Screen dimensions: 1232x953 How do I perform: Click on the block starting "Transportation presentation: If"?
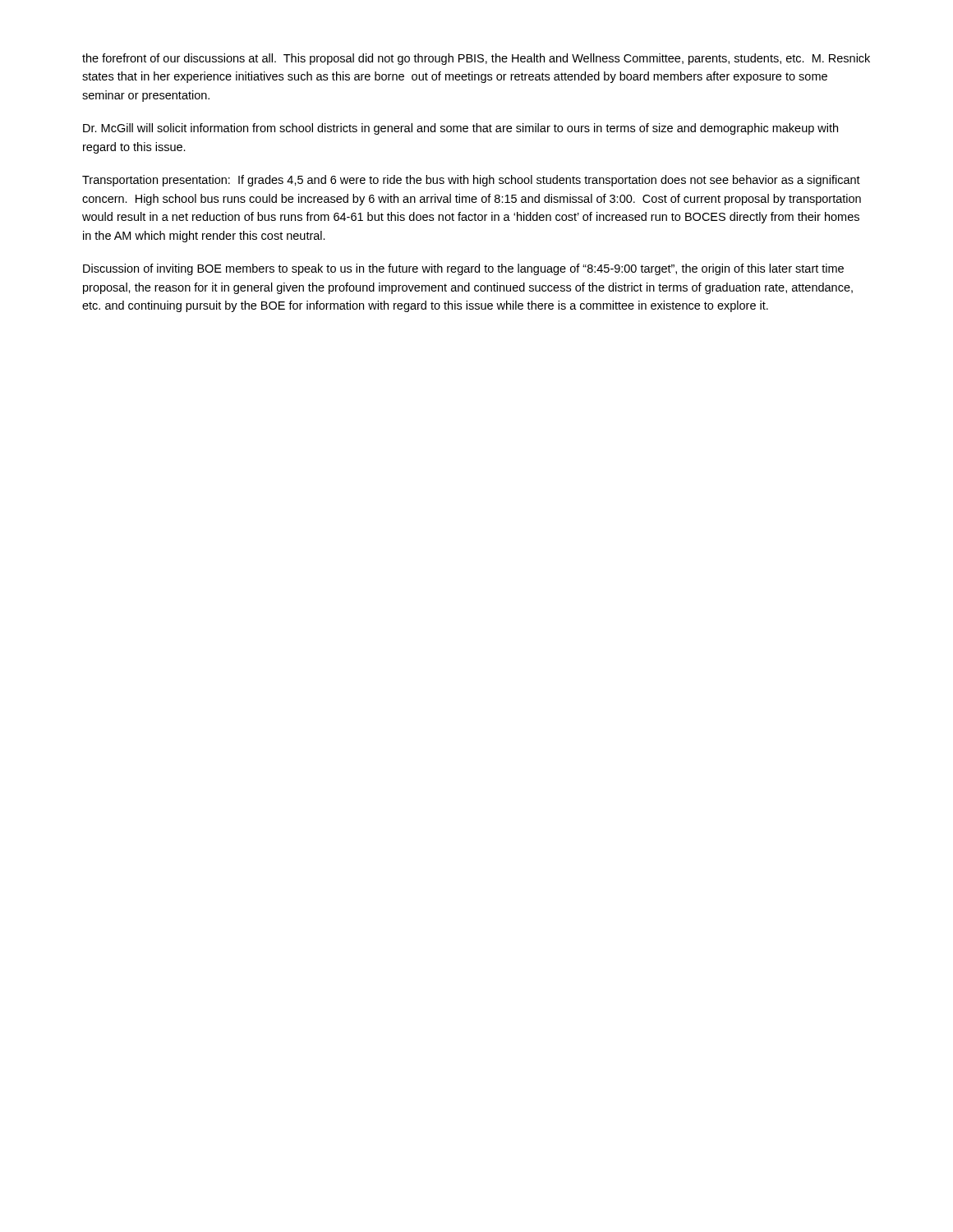pyautogui.click(x=472, y=208)
